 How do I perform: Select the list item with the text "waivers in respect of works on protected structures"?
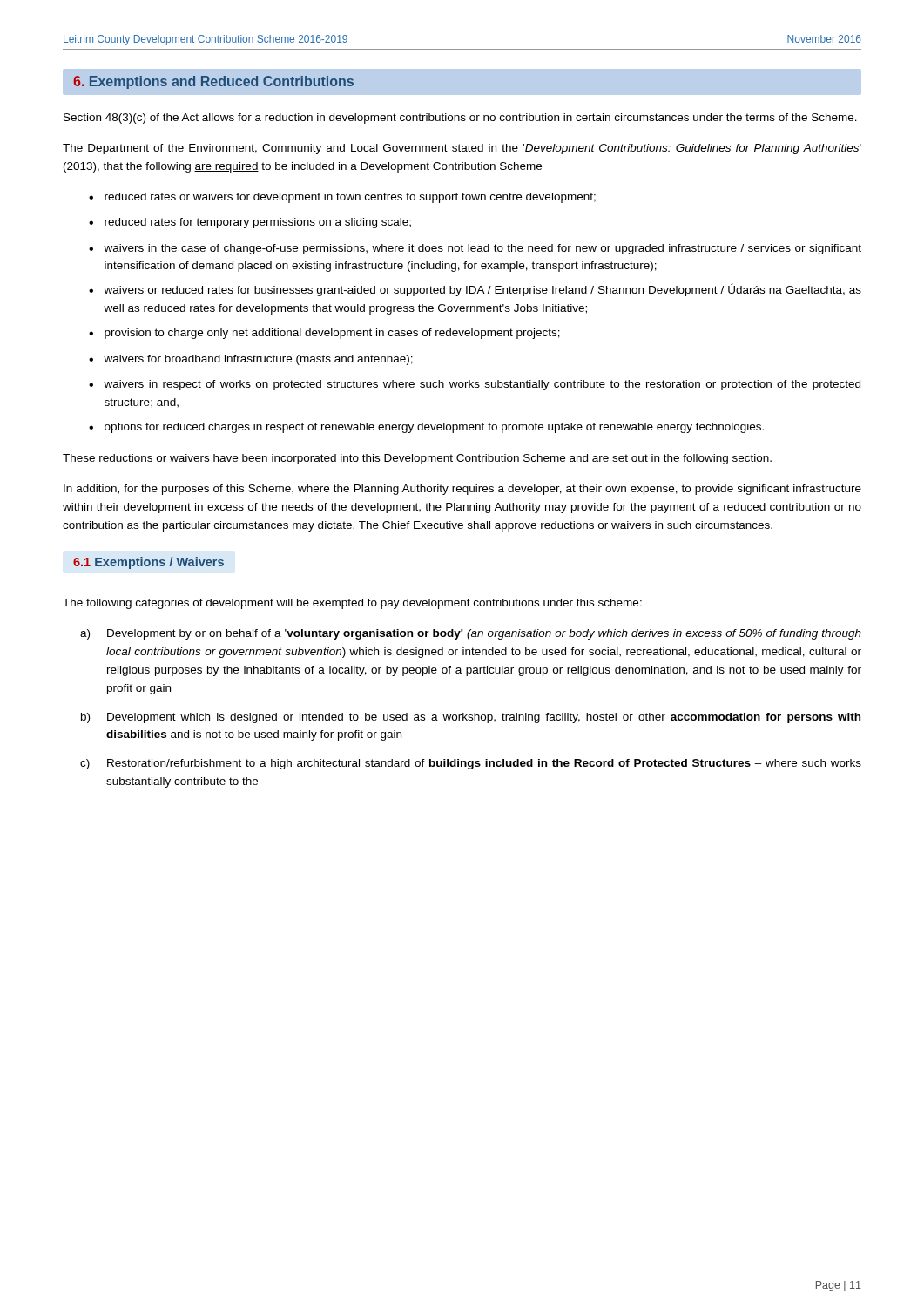483,394
